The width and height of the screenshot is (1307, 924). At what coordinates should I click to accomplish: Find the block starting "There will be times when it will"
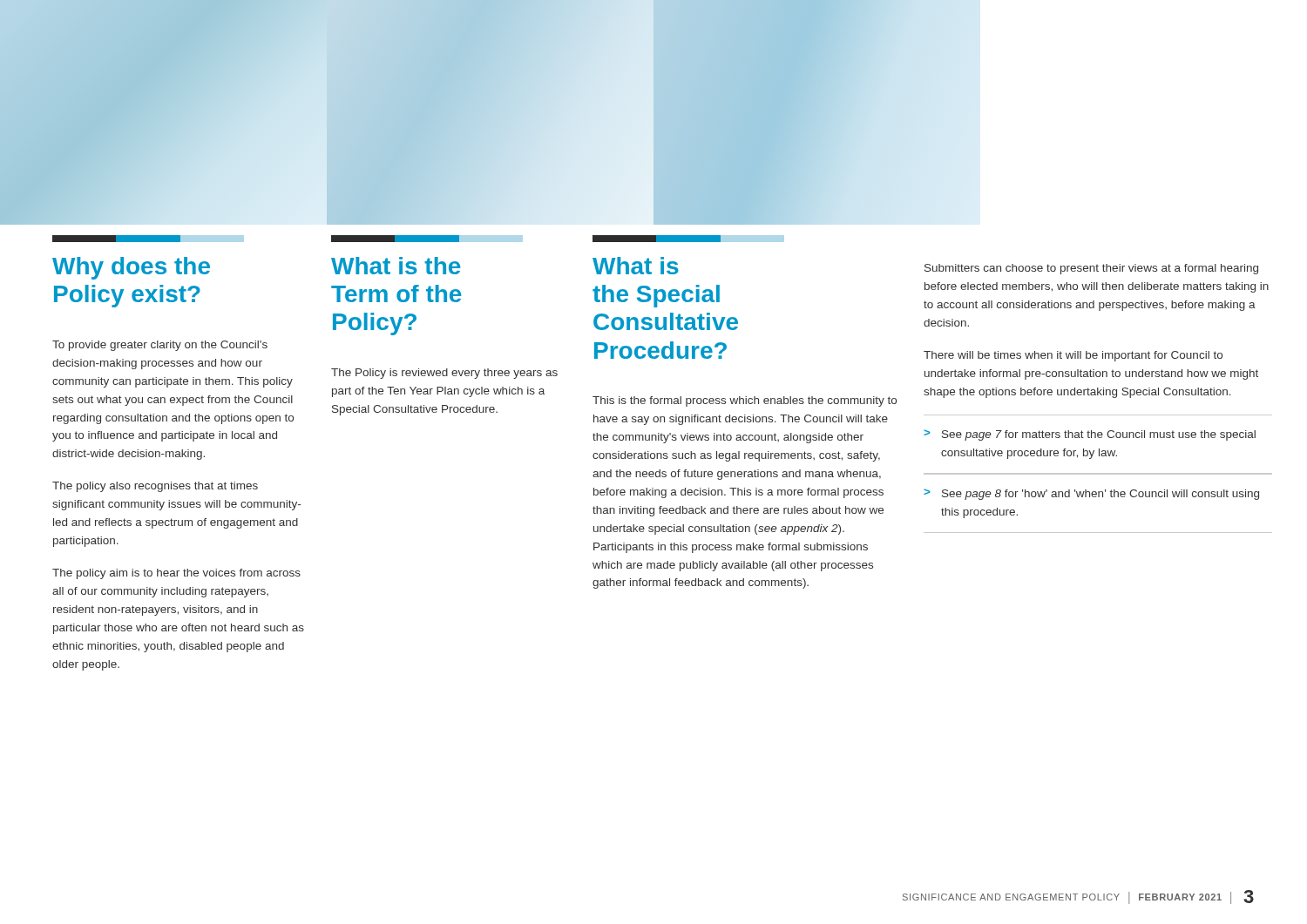(x=1098, y=374)
